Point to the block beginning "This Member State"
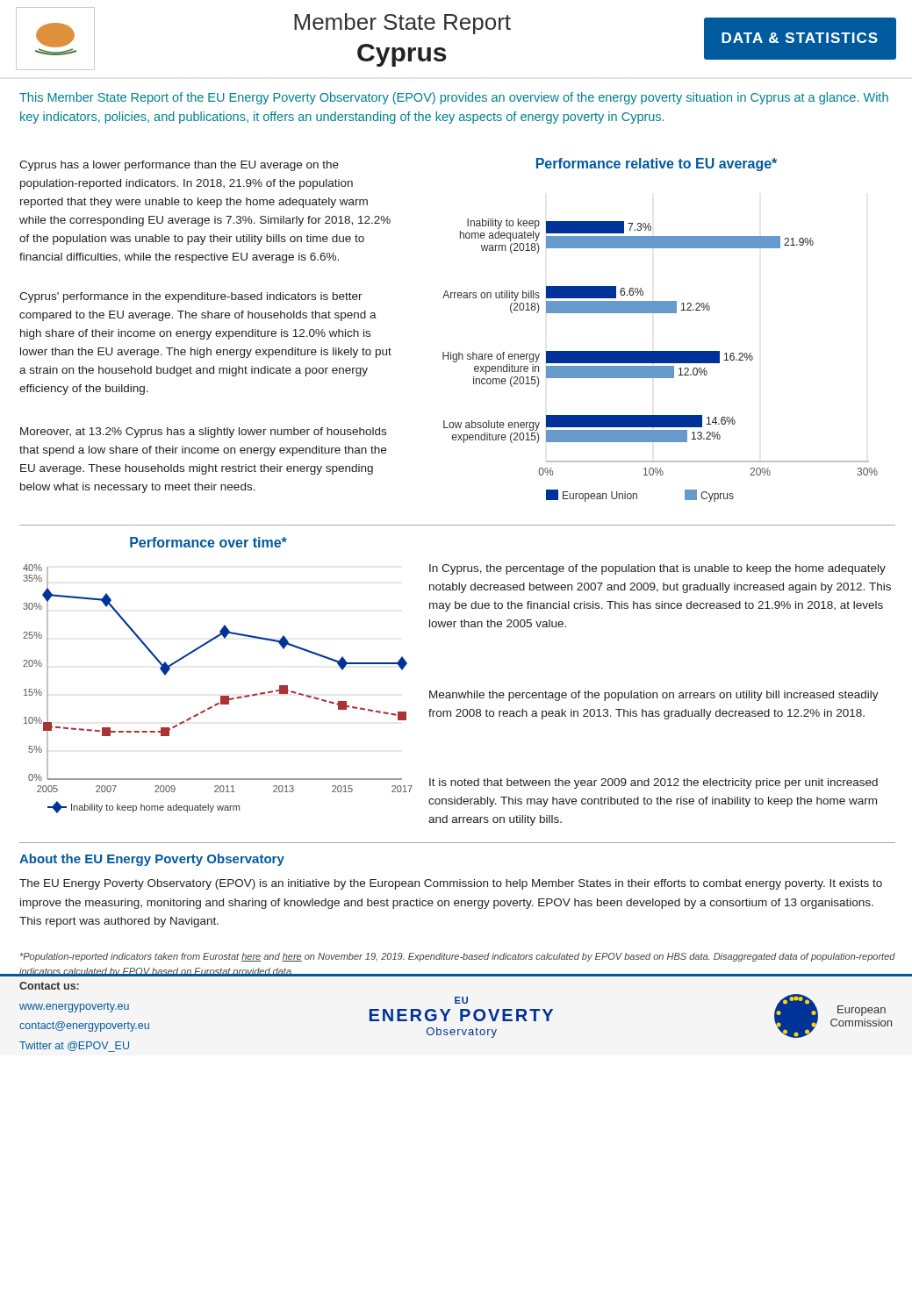 (x=454, y=107)
